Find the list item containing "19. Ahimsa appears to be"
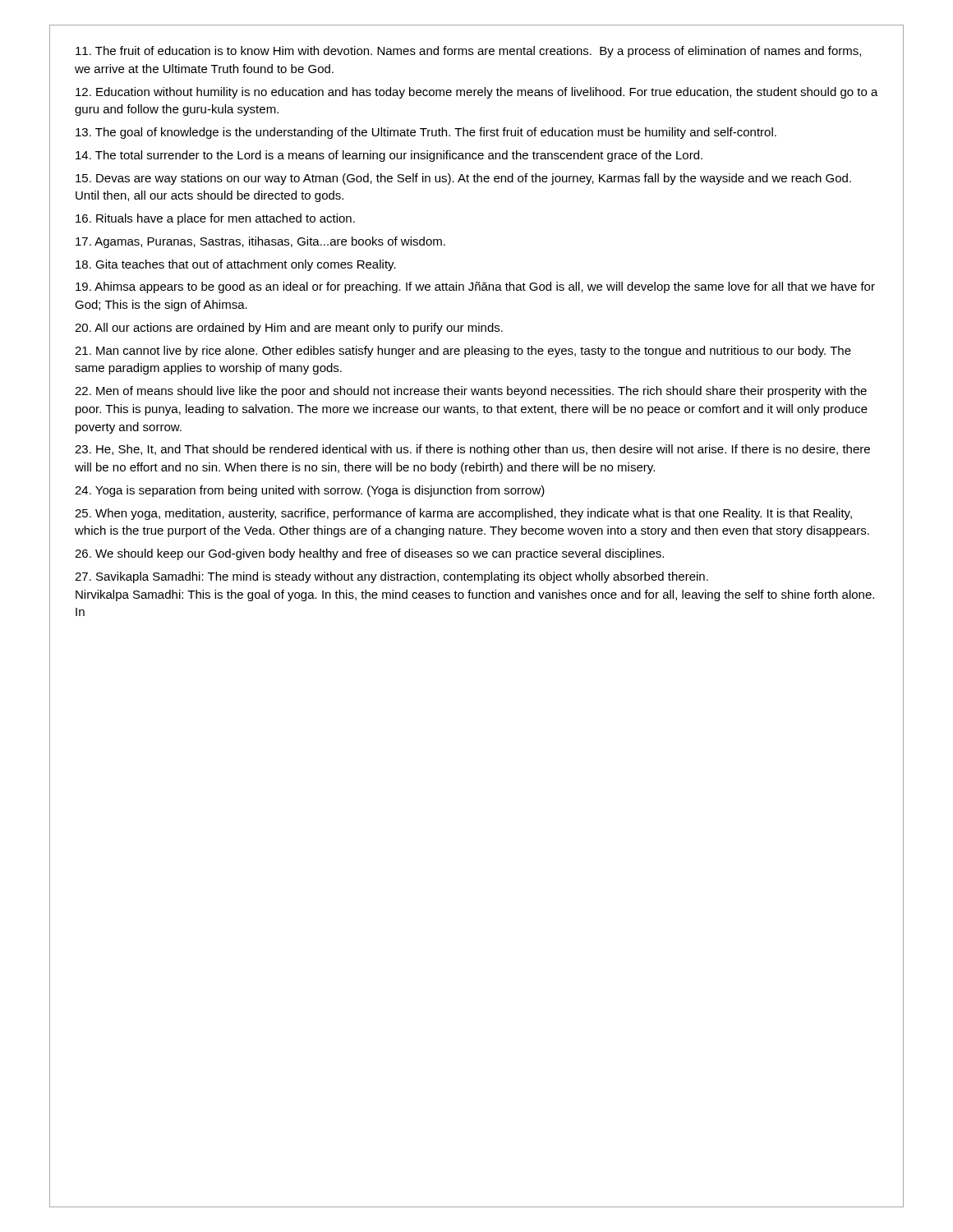This screenshot has height=1232, width=953. pos(475,295)
